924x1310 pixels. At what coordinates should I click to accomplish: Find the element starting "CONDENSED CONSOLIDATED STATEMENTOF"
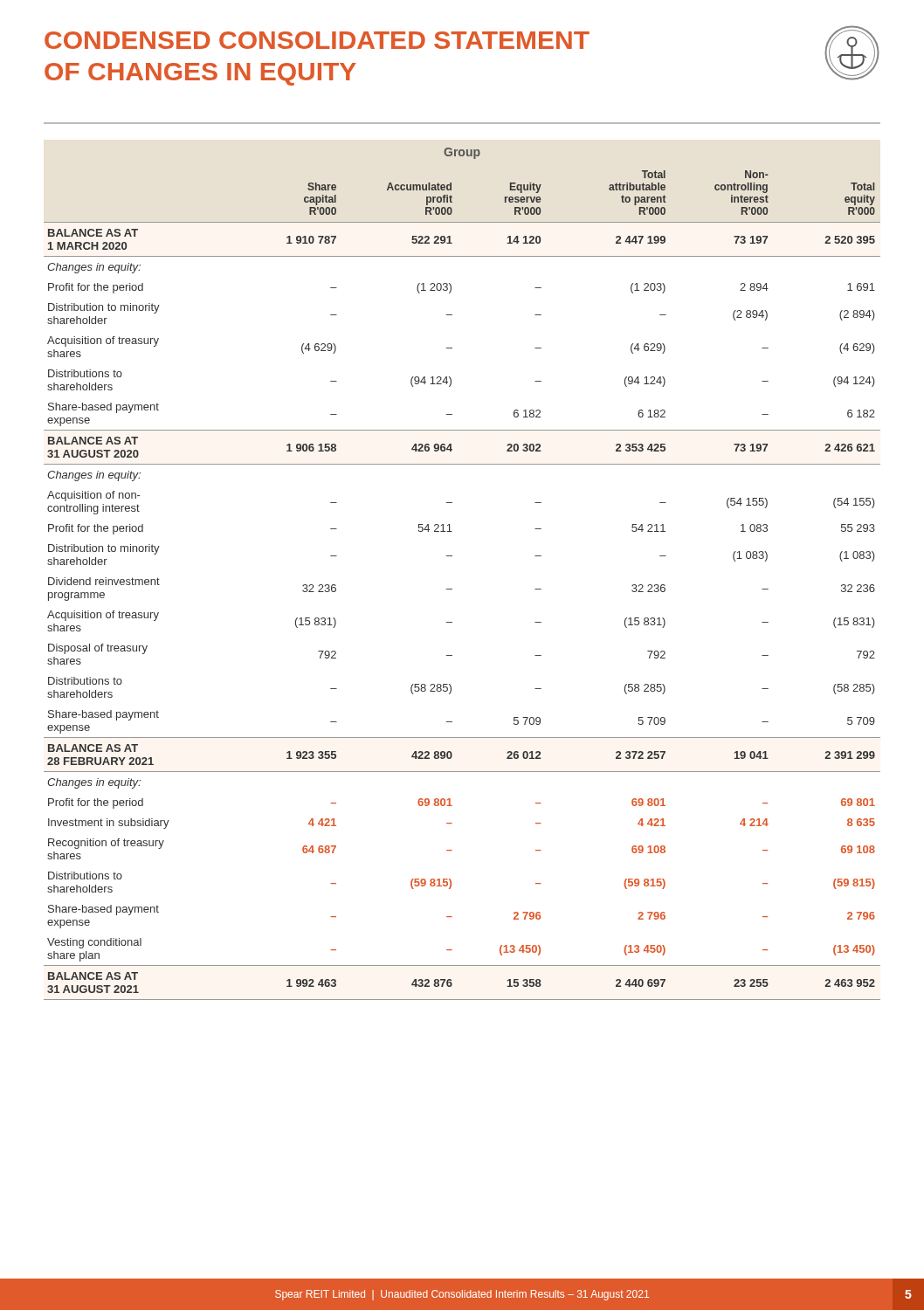427,56
